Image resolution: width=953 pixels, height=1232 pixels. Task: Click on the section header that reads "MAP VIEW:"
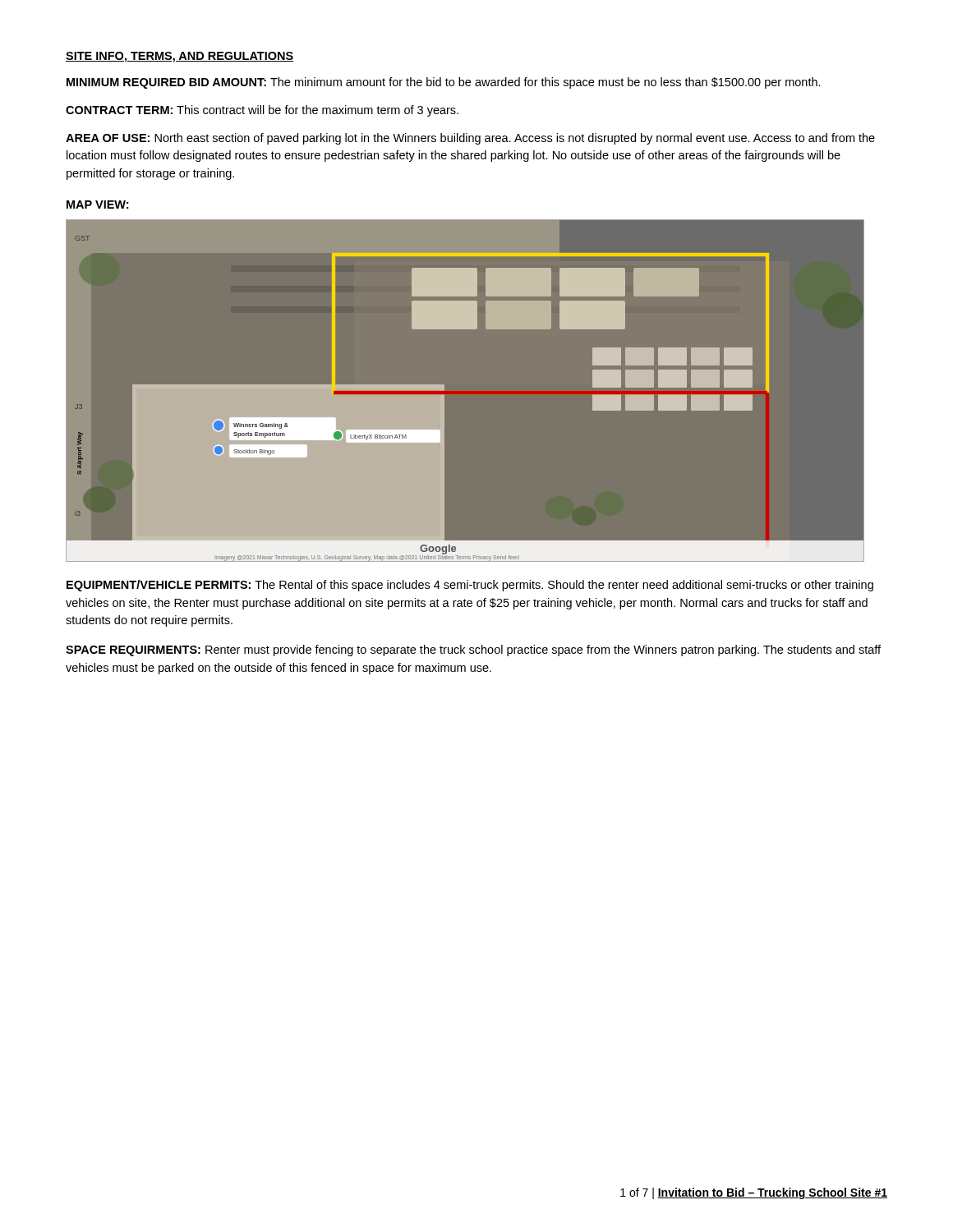pos(98,204)
